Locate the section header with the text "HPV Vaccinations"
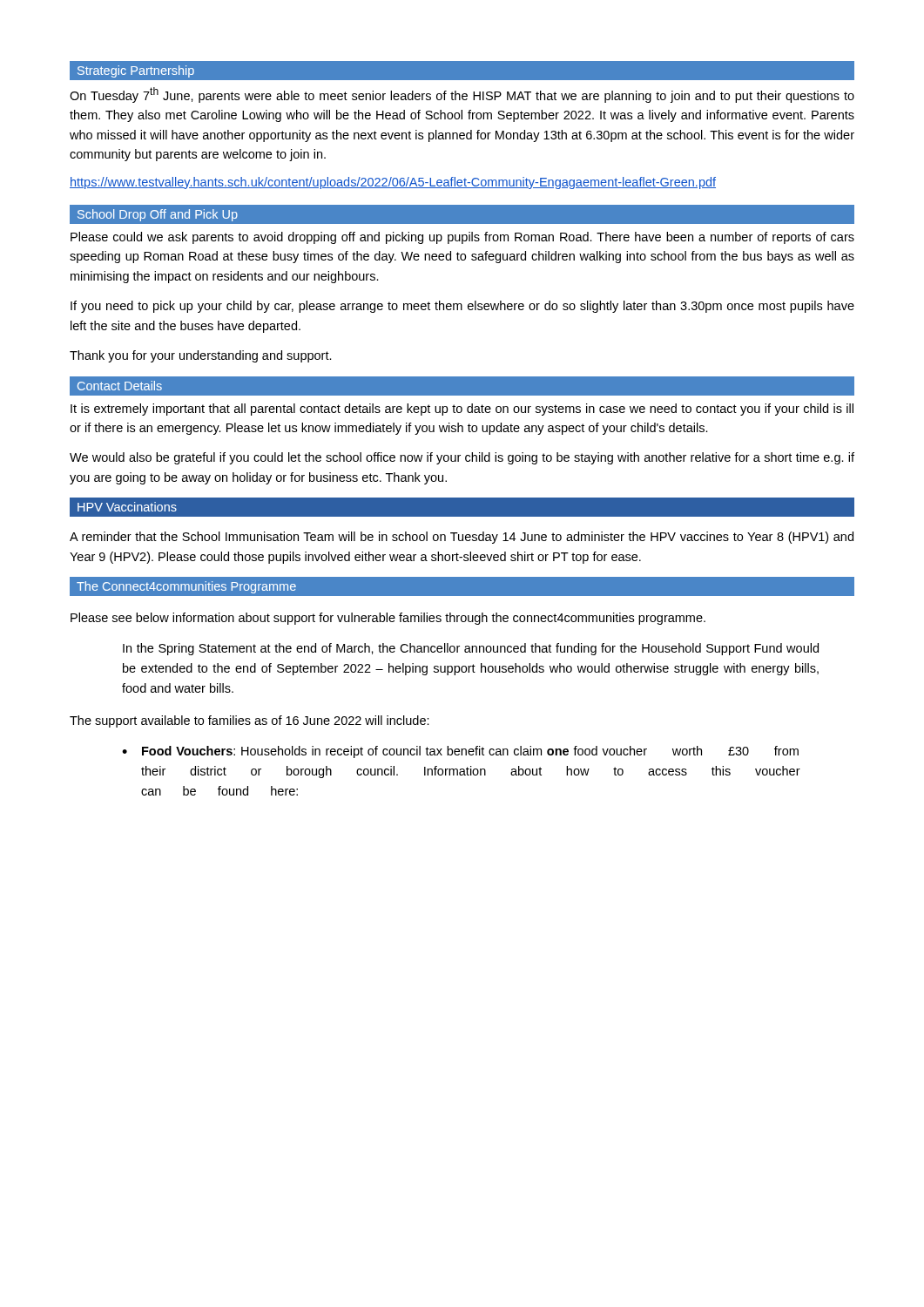The height and width of the screenshot is (1307, 924). tap(462, 507)
